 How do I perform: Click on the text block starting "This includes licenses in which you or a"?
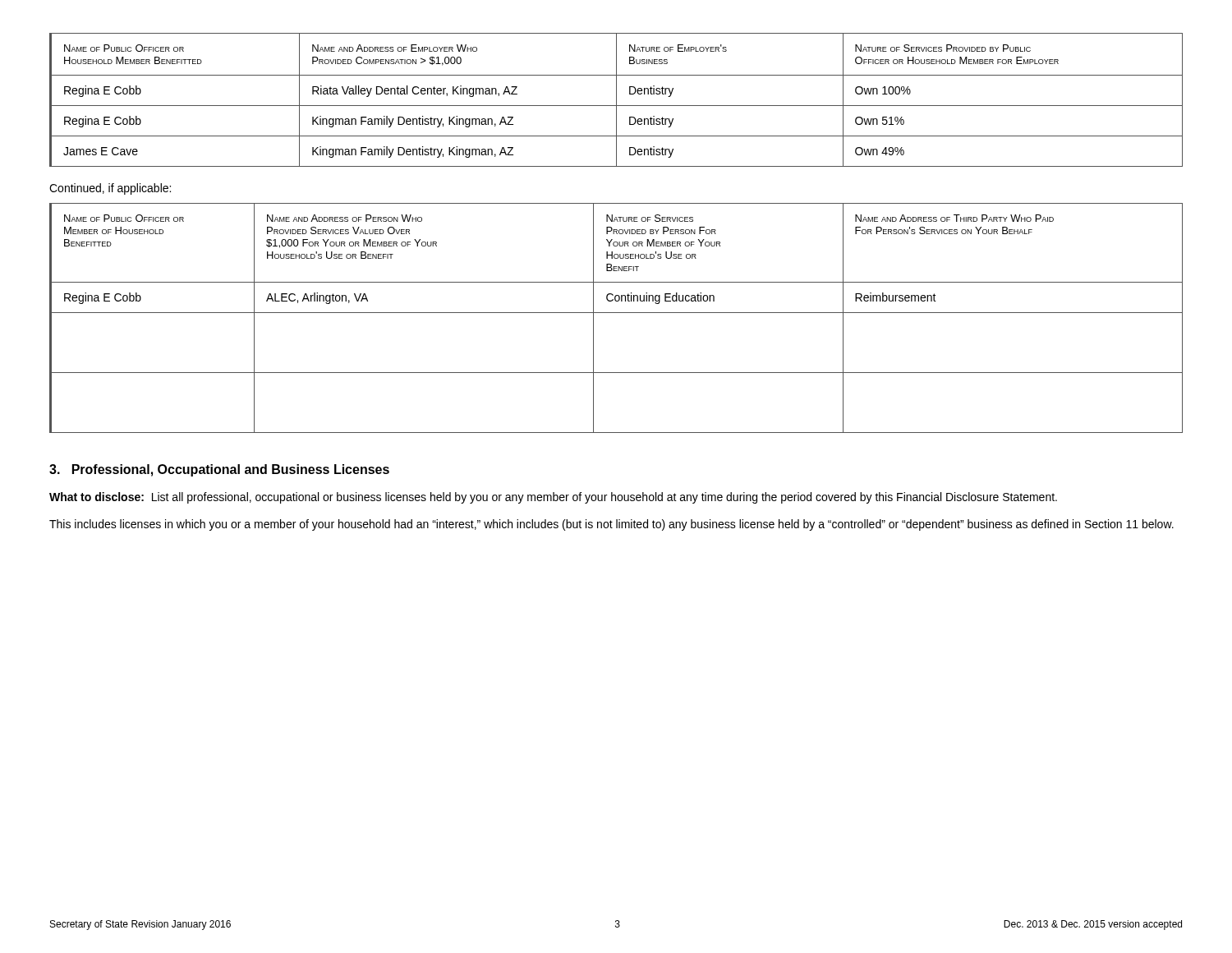[612, 524]
